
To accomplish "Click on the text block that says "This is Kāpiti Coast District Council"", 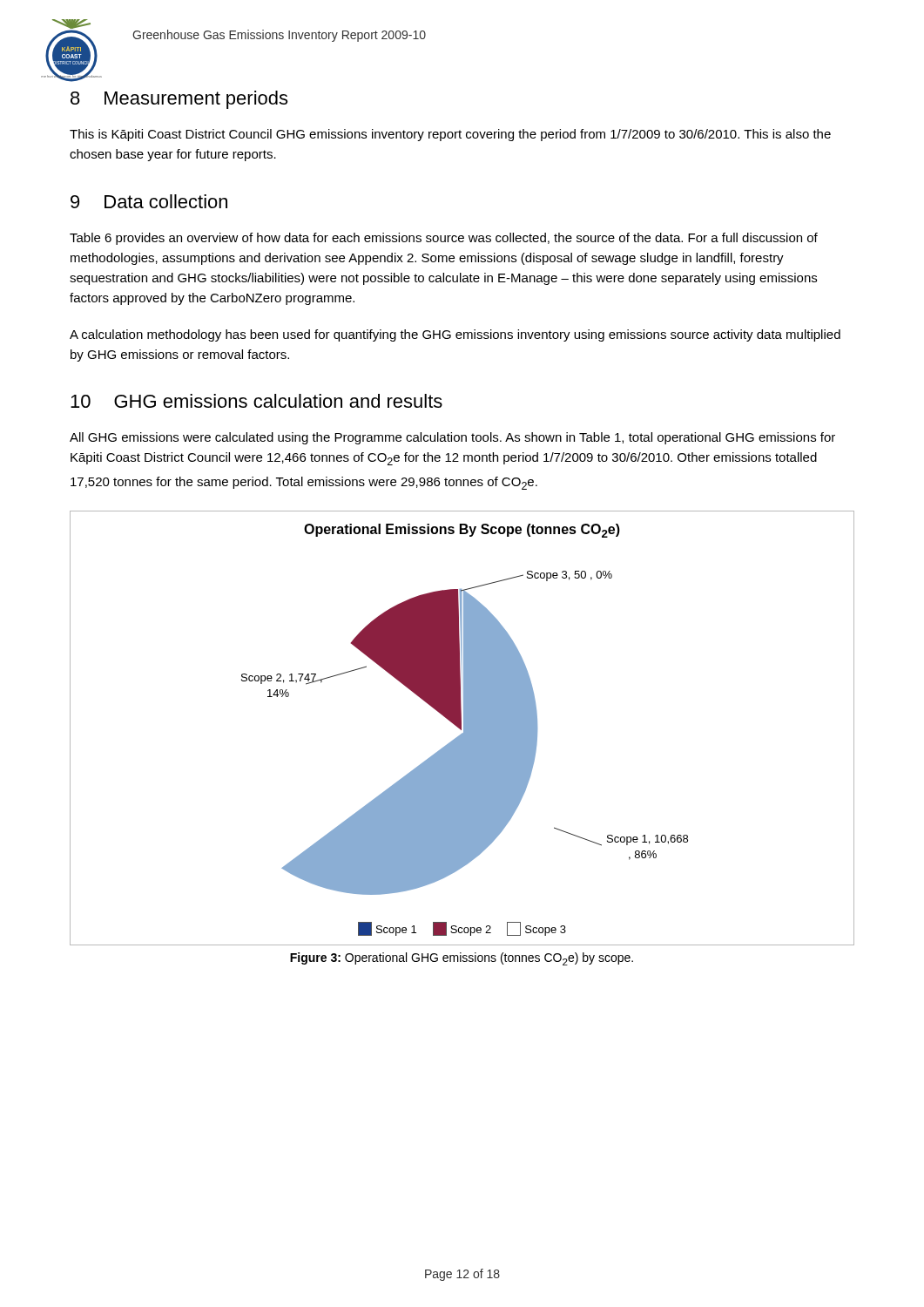I will click(x=450, y=144).
